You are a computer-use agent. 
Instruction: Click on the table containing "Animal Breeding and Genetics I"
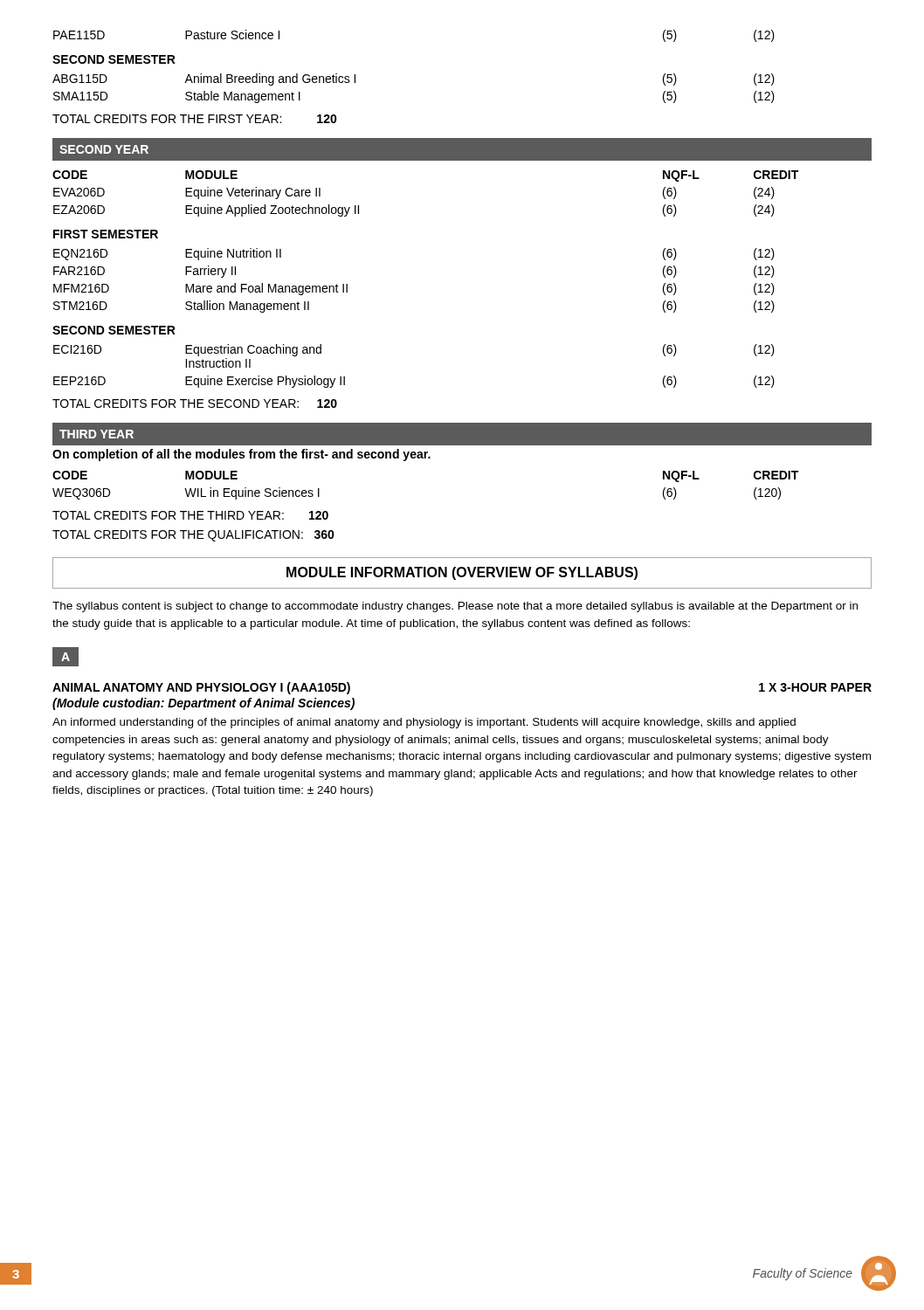462,87
